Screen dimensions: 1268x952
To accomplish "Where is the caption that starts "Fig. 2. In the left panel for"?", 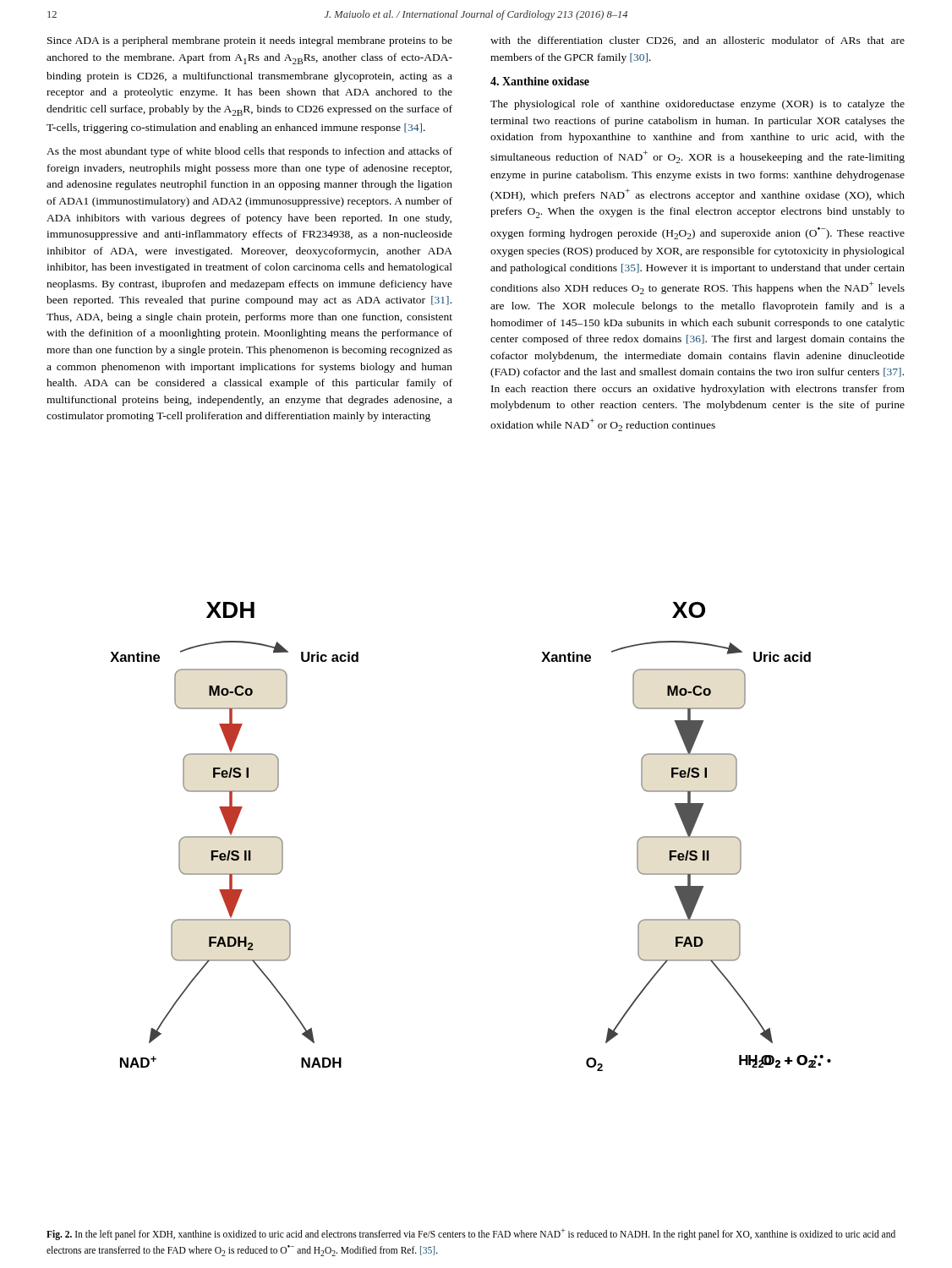I will (x=471, y=1242).
